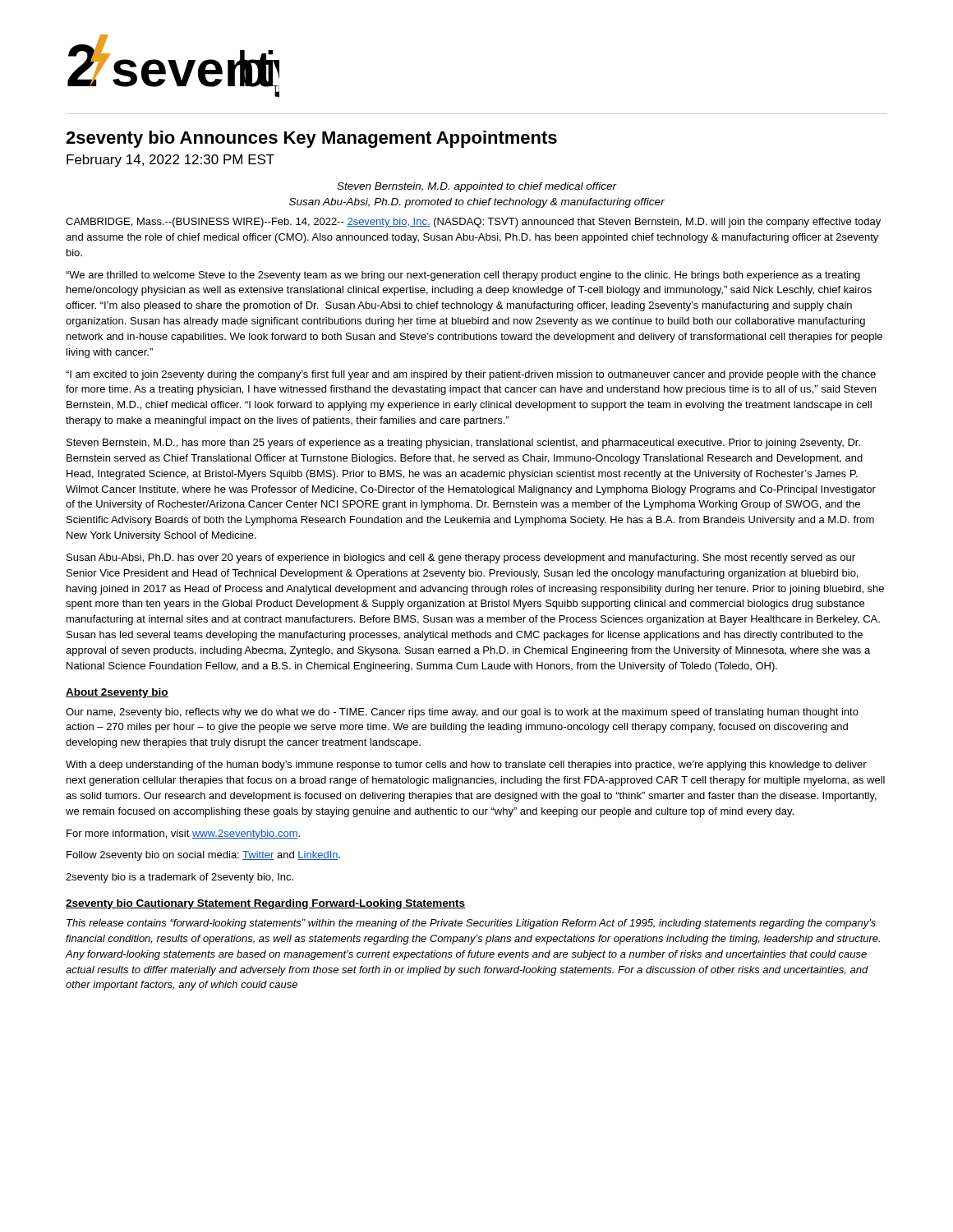Click the passage that begins "“I am excited to join 2seventy during"
Viewport: 953px width, 1232px height.
pyautogui.click(x=471, y=397)
